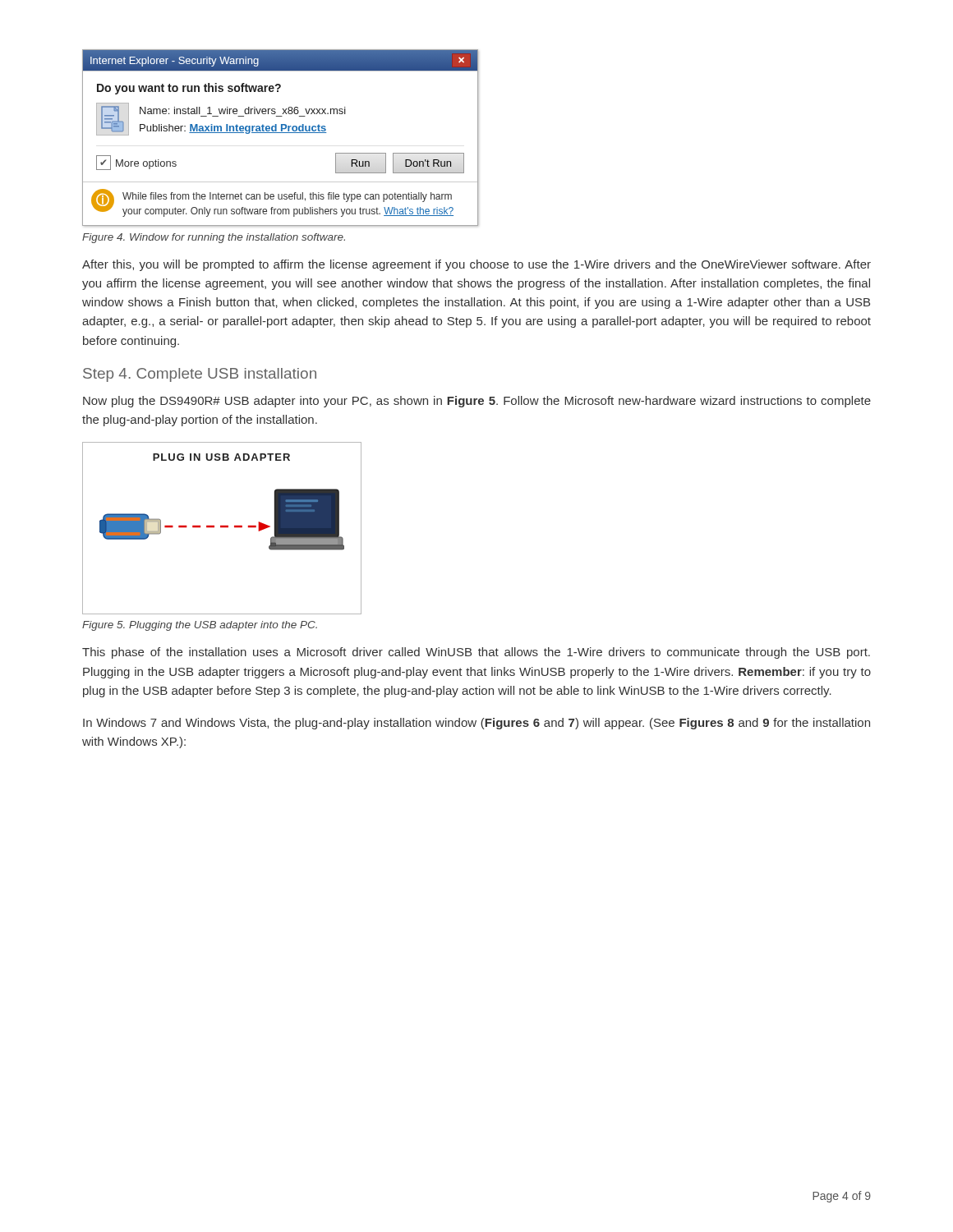Find the screenshot

(x=476, y=137)
